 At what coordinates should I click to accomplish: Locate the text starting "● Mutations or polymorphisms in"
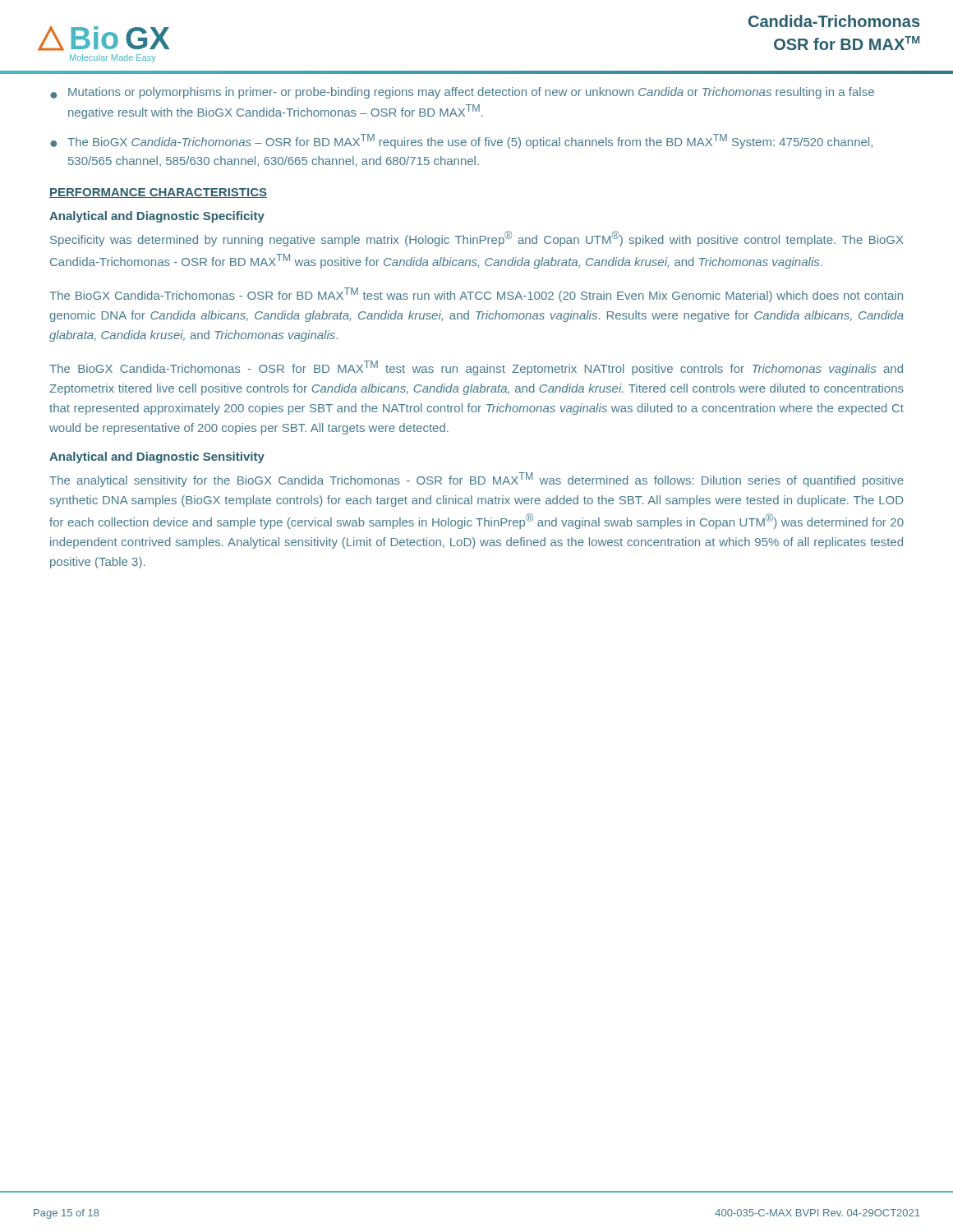pyautogui.click(x=476, y=102)
